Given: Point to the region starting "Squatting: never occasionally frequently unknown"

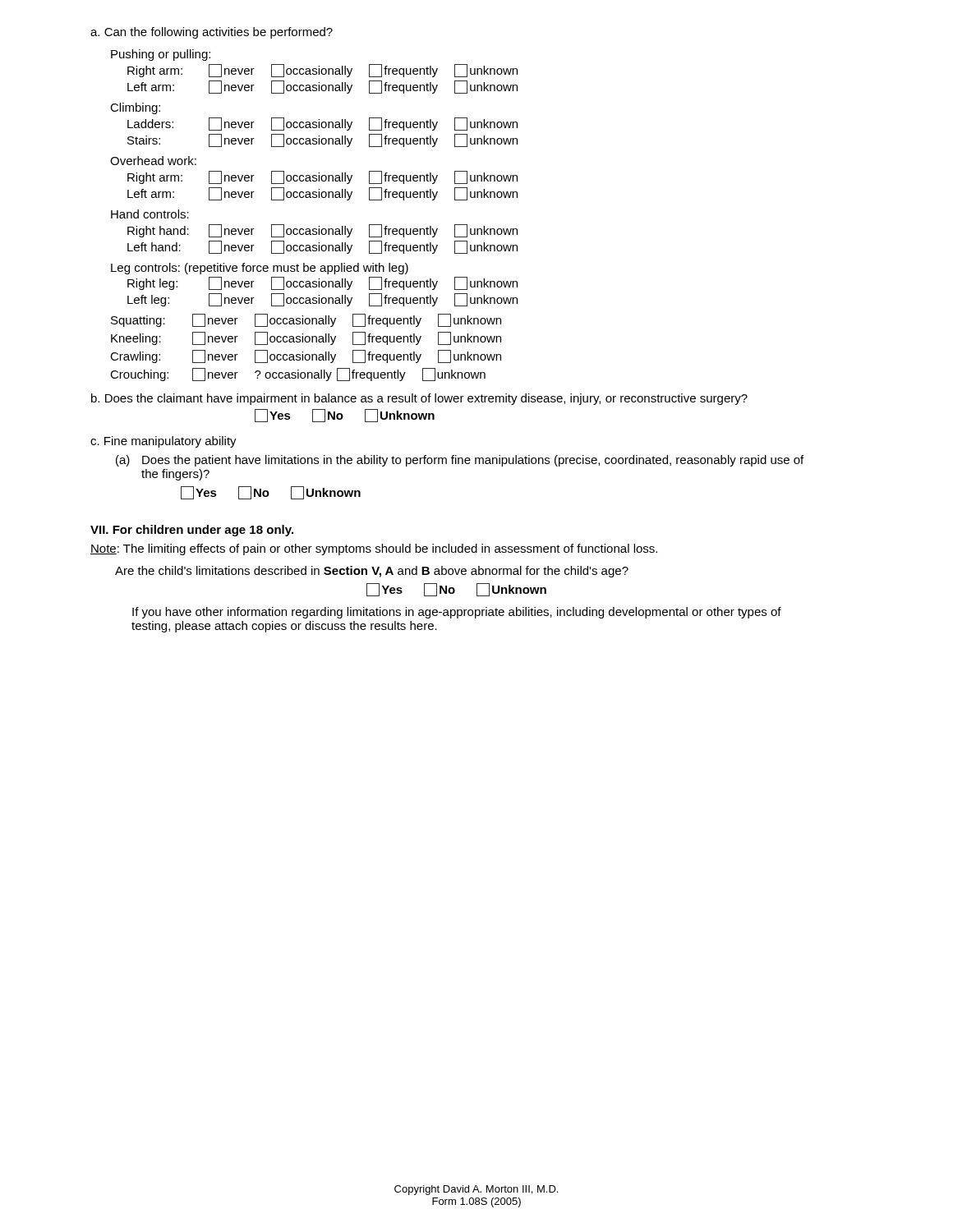Looking at the screenshot, I should coord(458,320).
